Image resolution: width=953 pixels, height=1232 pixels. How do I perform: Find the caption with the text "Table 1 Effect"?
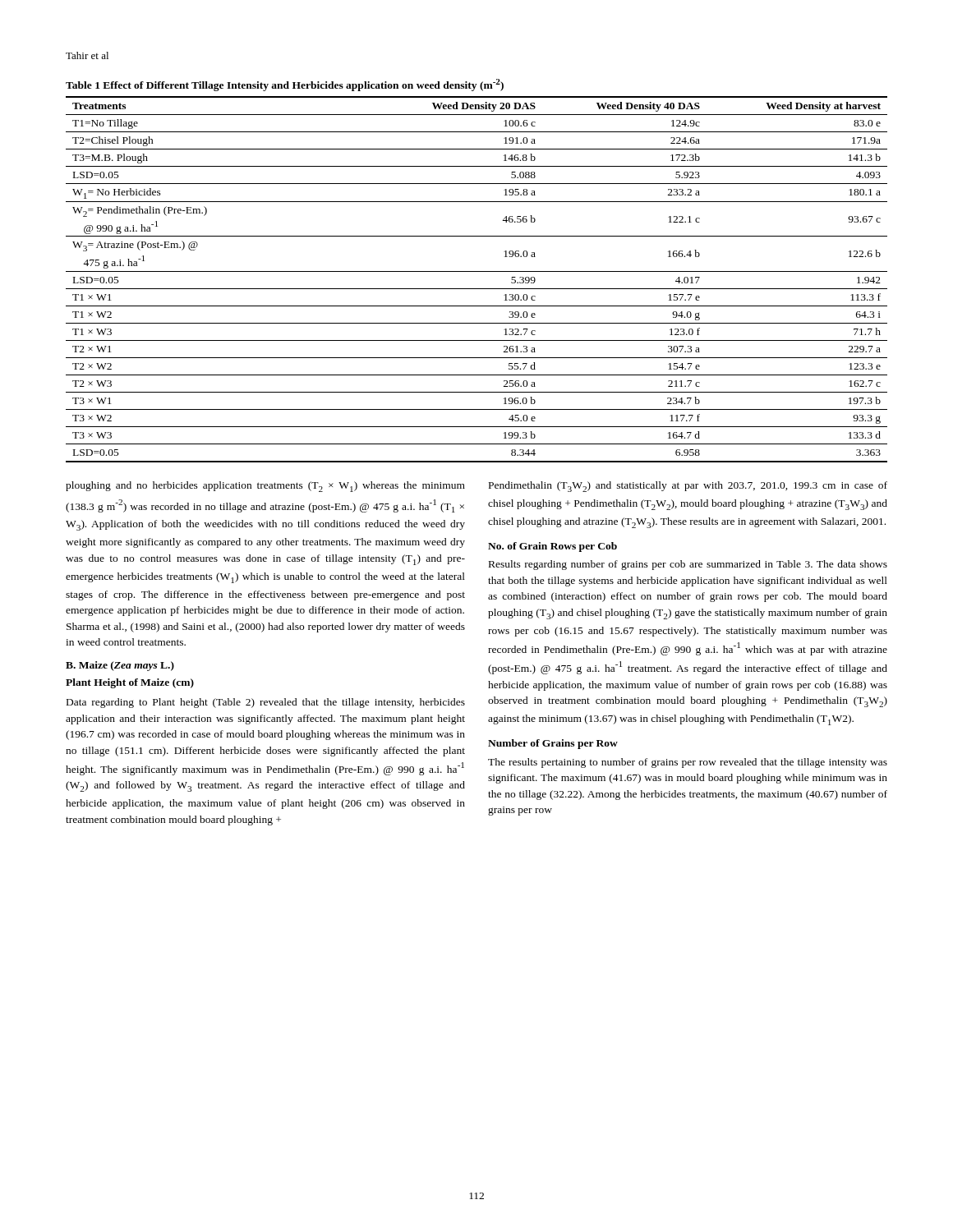tap(285, 83)
